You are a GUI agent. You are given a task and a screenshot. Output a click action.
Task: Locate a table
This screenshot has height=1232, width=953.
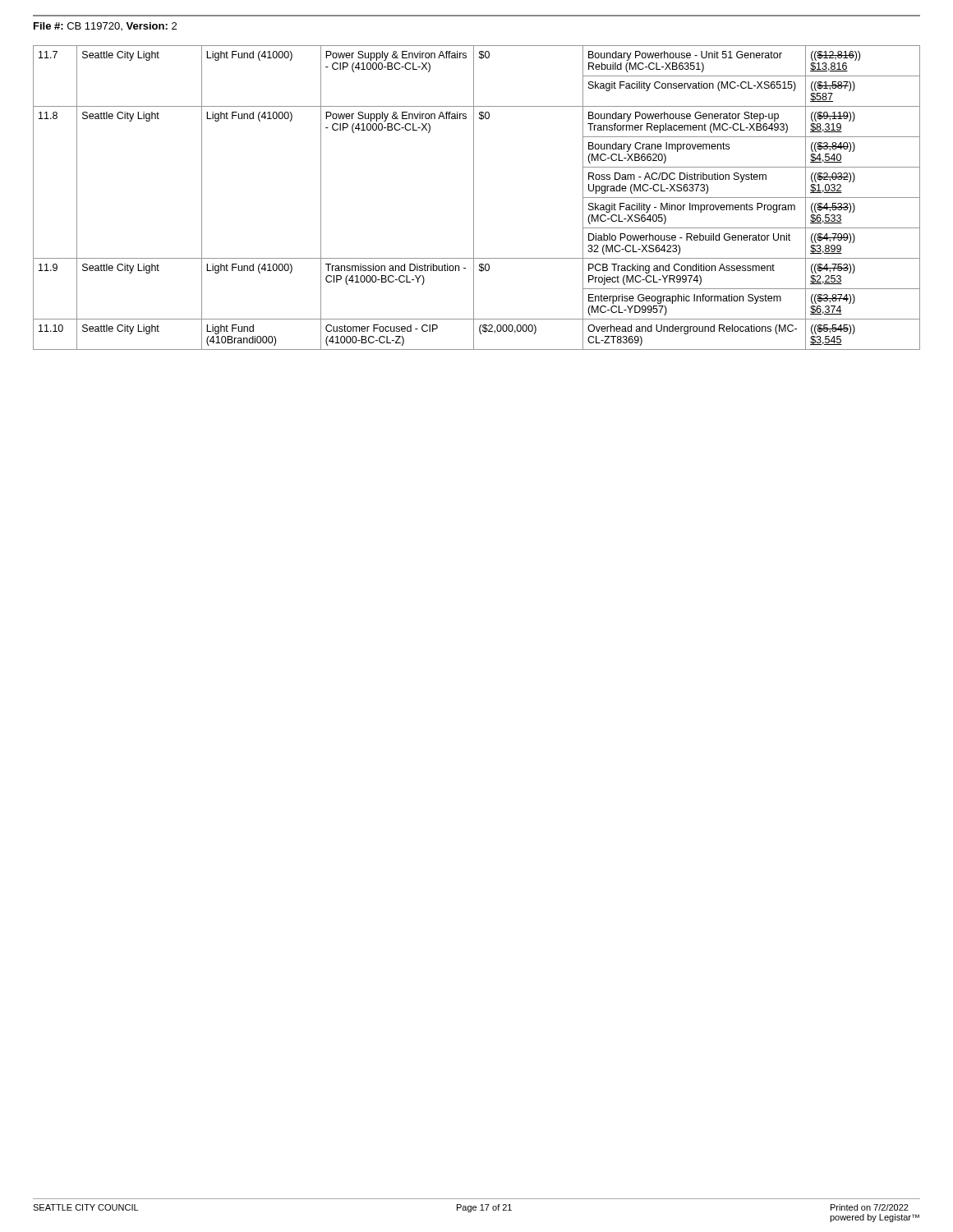476,616
